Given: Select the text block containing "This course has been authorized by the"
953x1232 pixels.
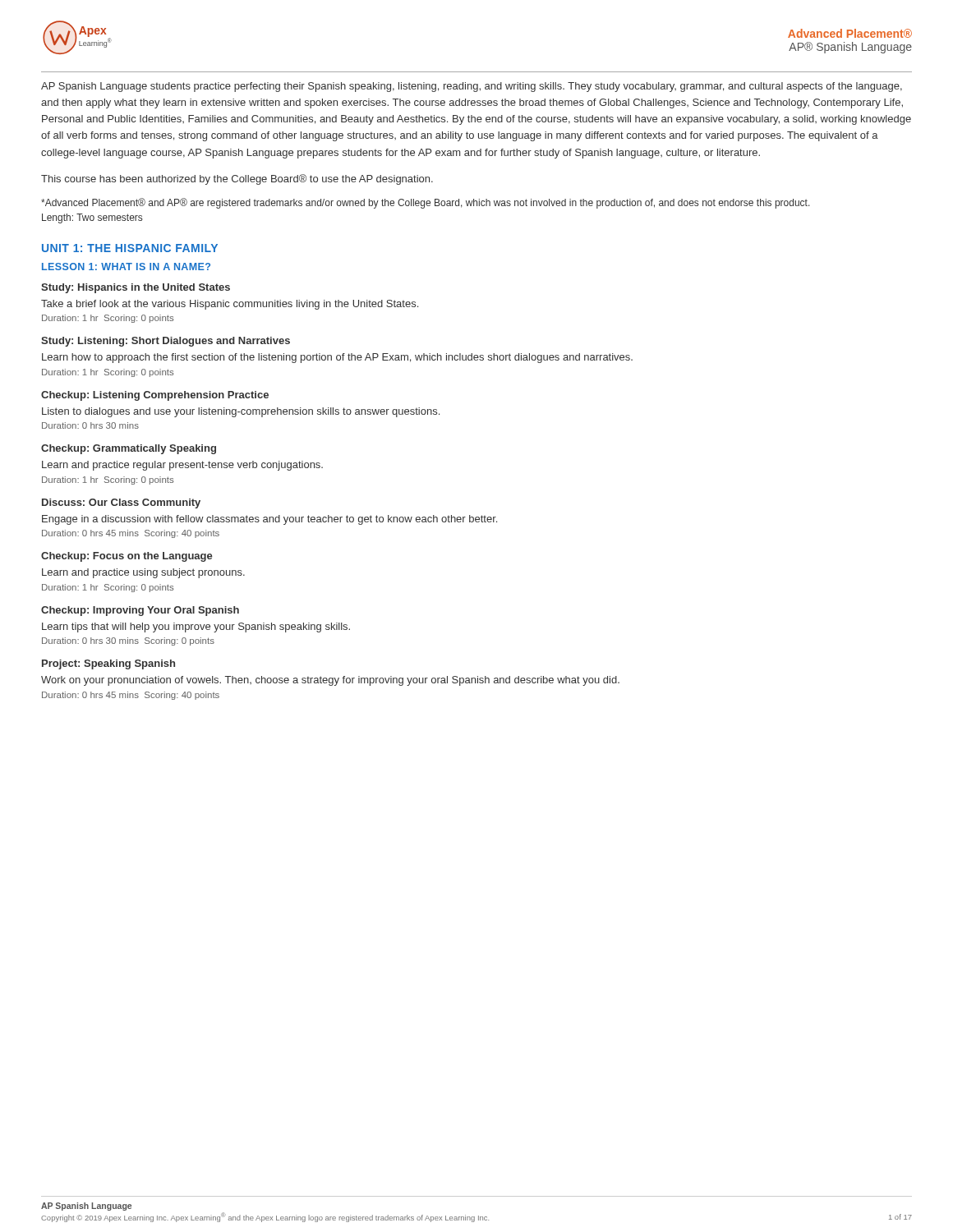Looking at the screenshot, I should 237,178.
